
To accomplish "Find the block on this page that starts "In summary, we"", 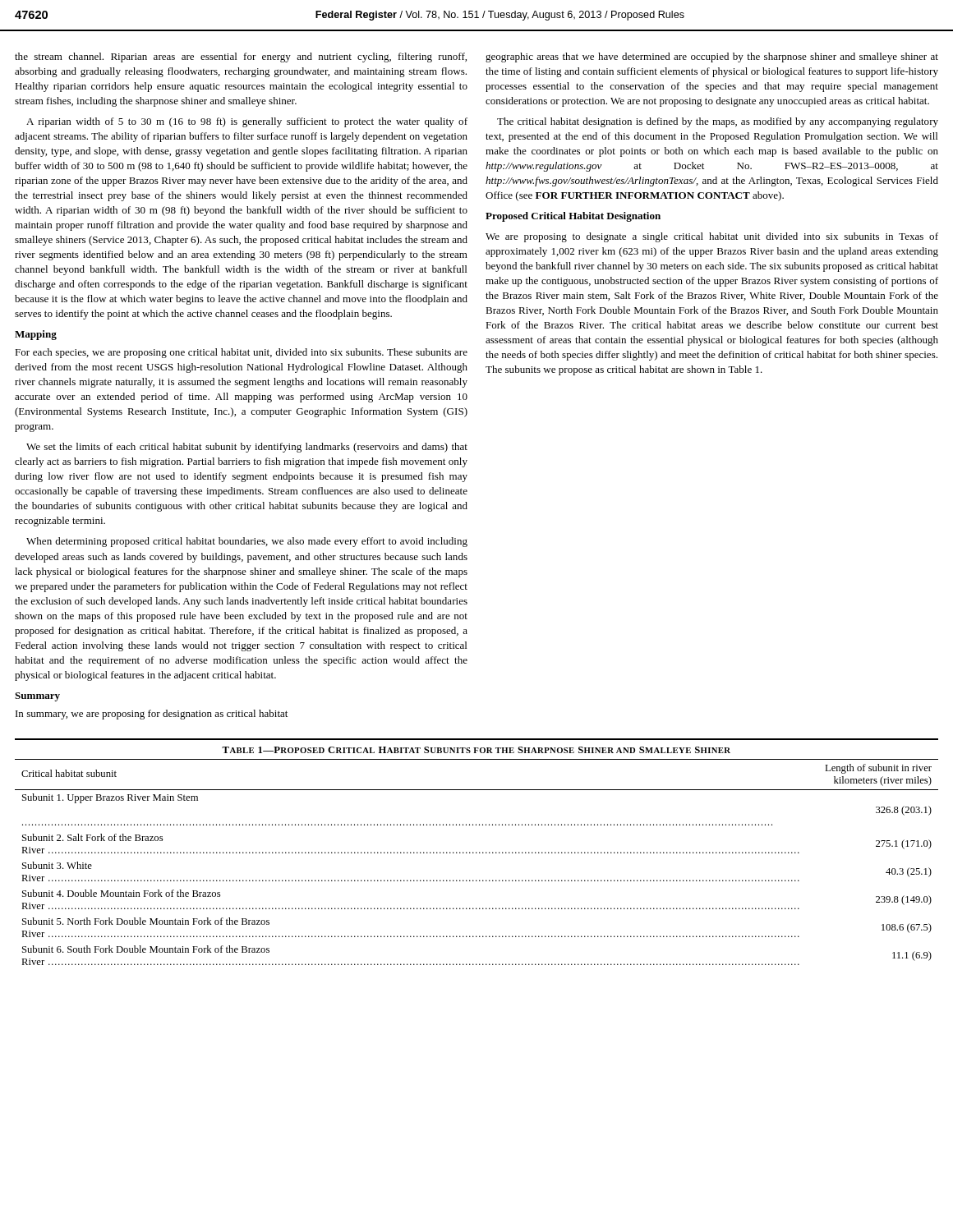I will tap(241, 713).
